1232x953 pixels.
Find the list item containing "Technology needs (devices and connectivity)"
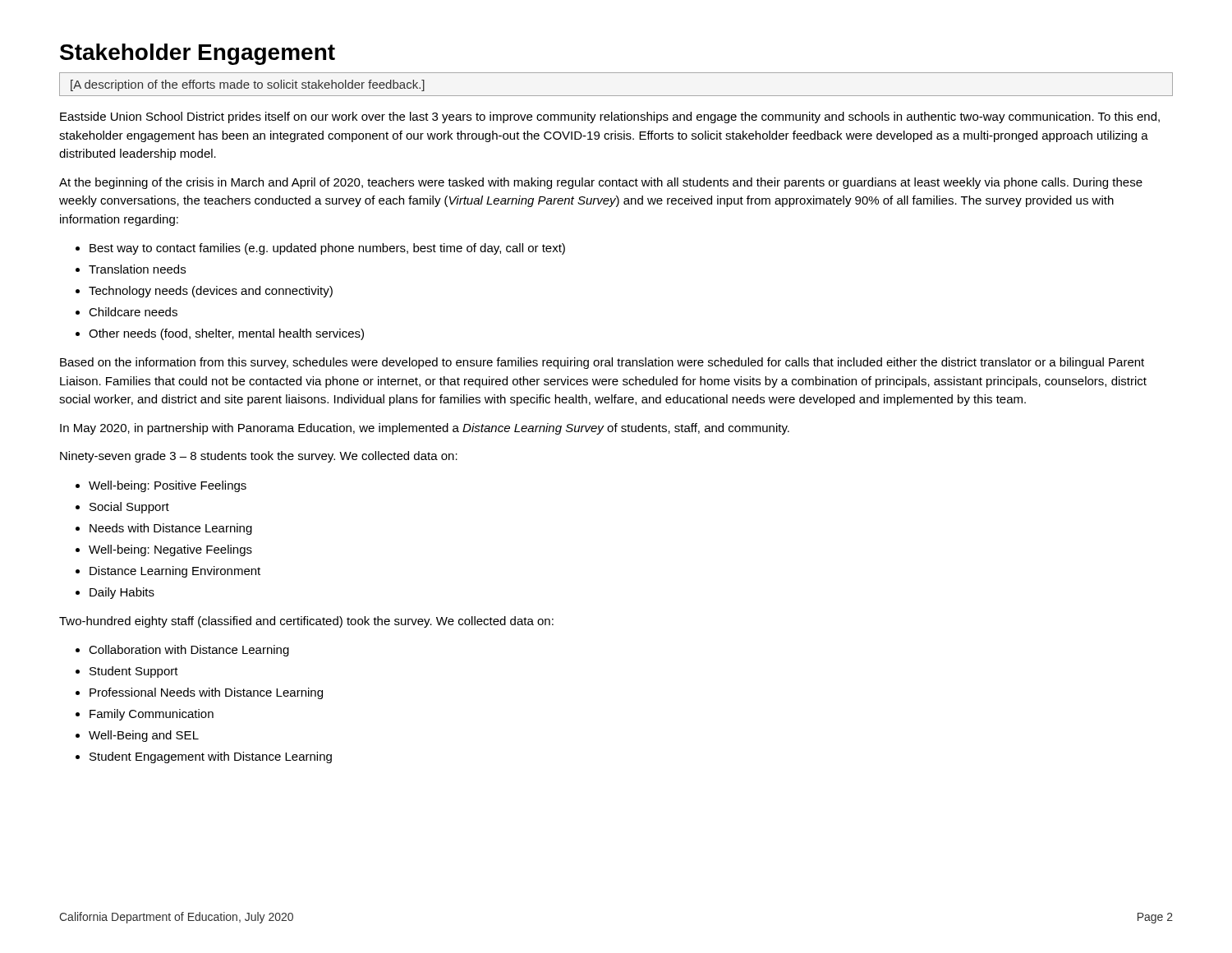pyautogui.click(x=211, y=290)
